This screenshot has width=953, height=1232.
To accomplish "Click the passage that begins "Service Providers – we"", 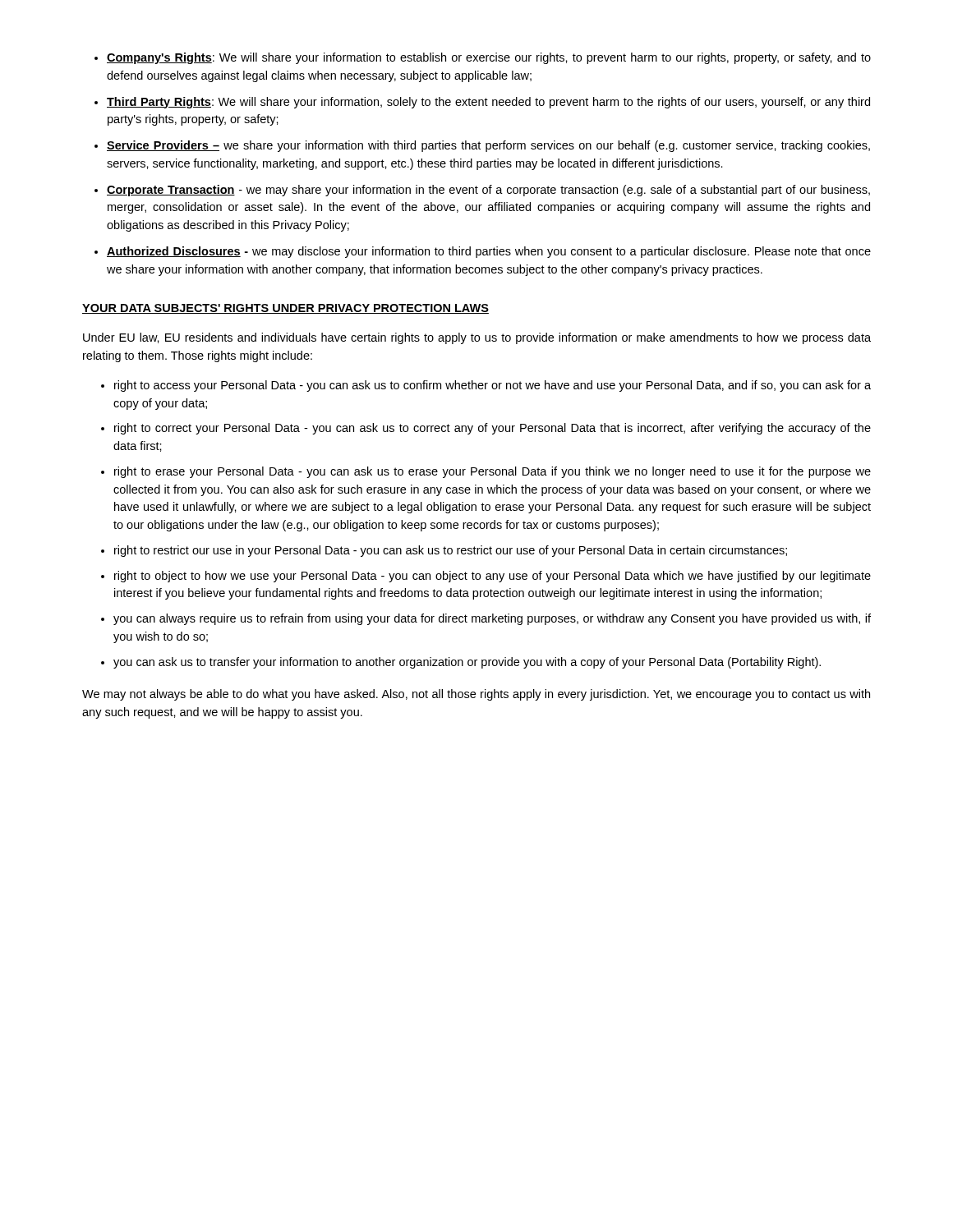I will pos(489,155).
